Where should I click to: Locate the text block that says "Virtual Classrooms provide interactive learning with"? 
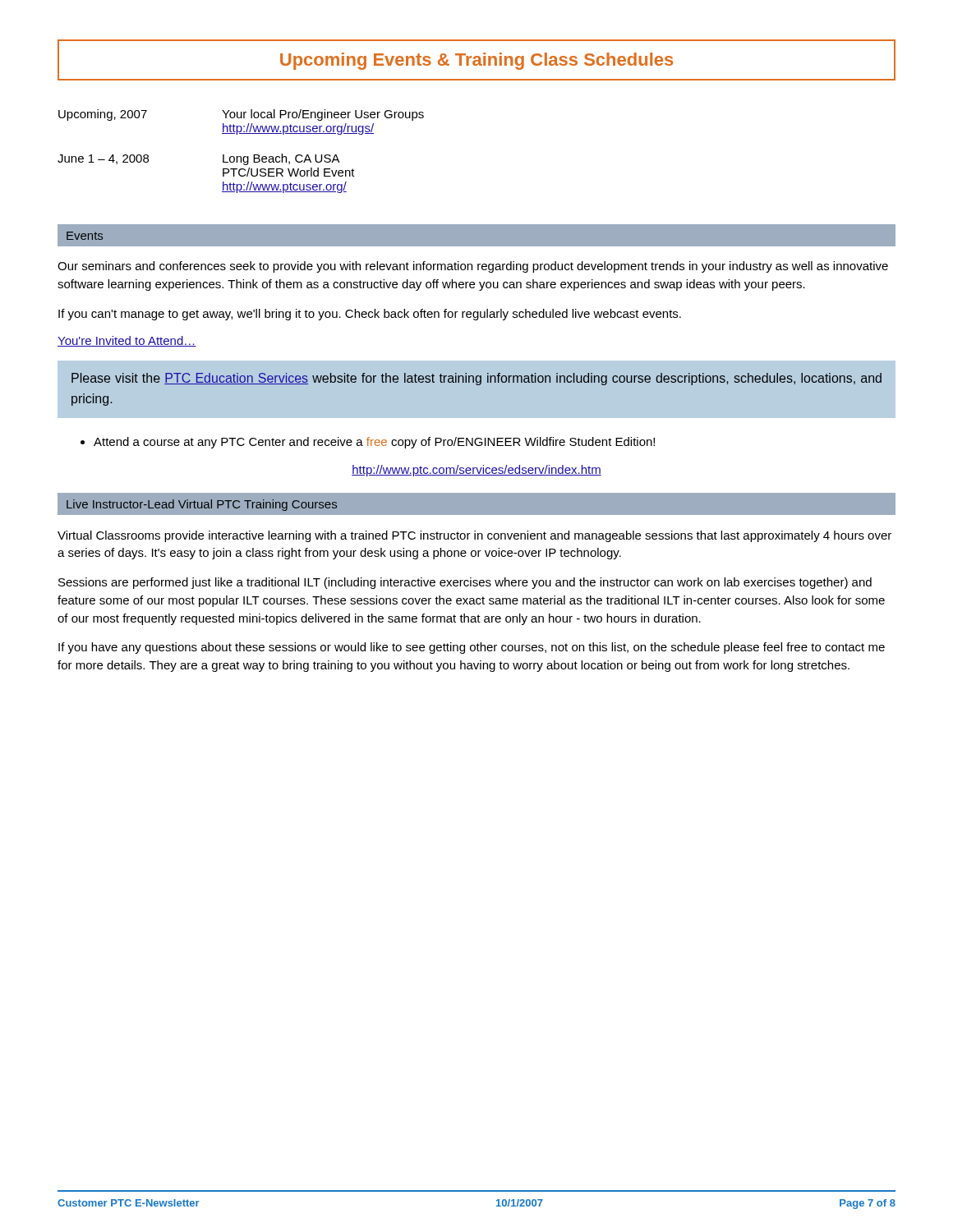[x=475, y=544]
